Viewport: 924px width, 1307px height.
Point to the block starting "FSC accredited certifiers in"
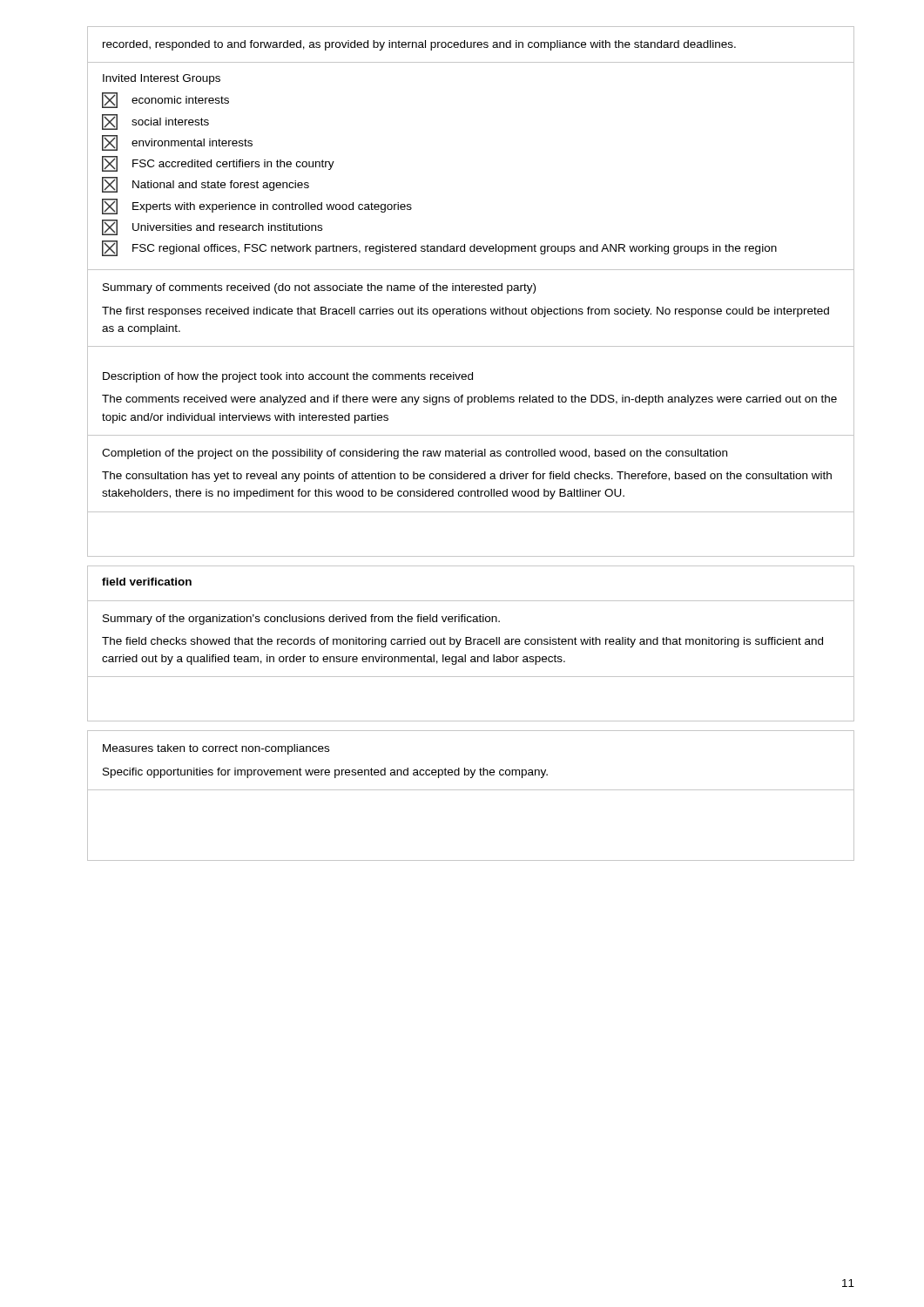point(218,164)
